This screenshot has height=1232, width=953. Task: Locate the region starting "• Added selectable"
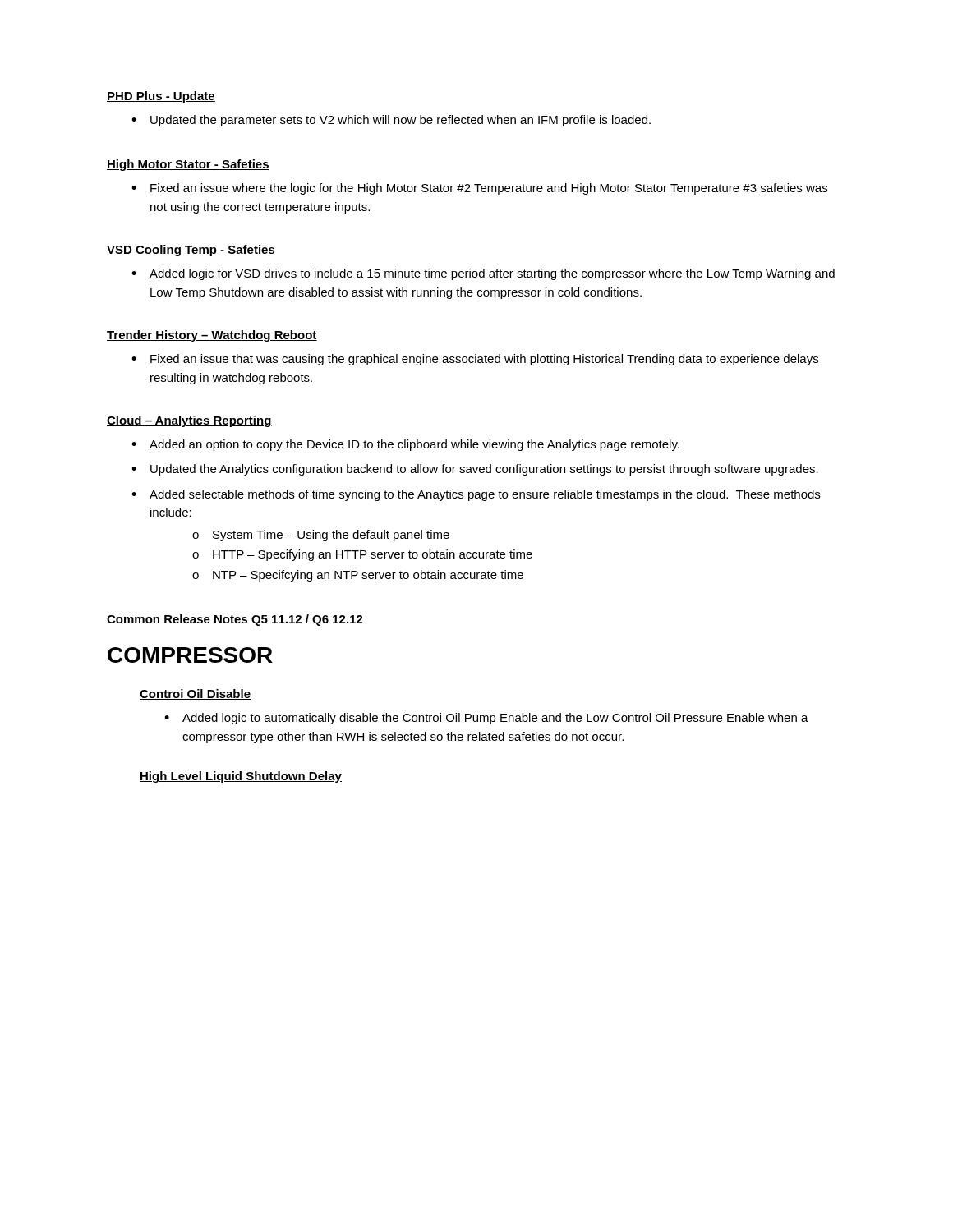476,495
